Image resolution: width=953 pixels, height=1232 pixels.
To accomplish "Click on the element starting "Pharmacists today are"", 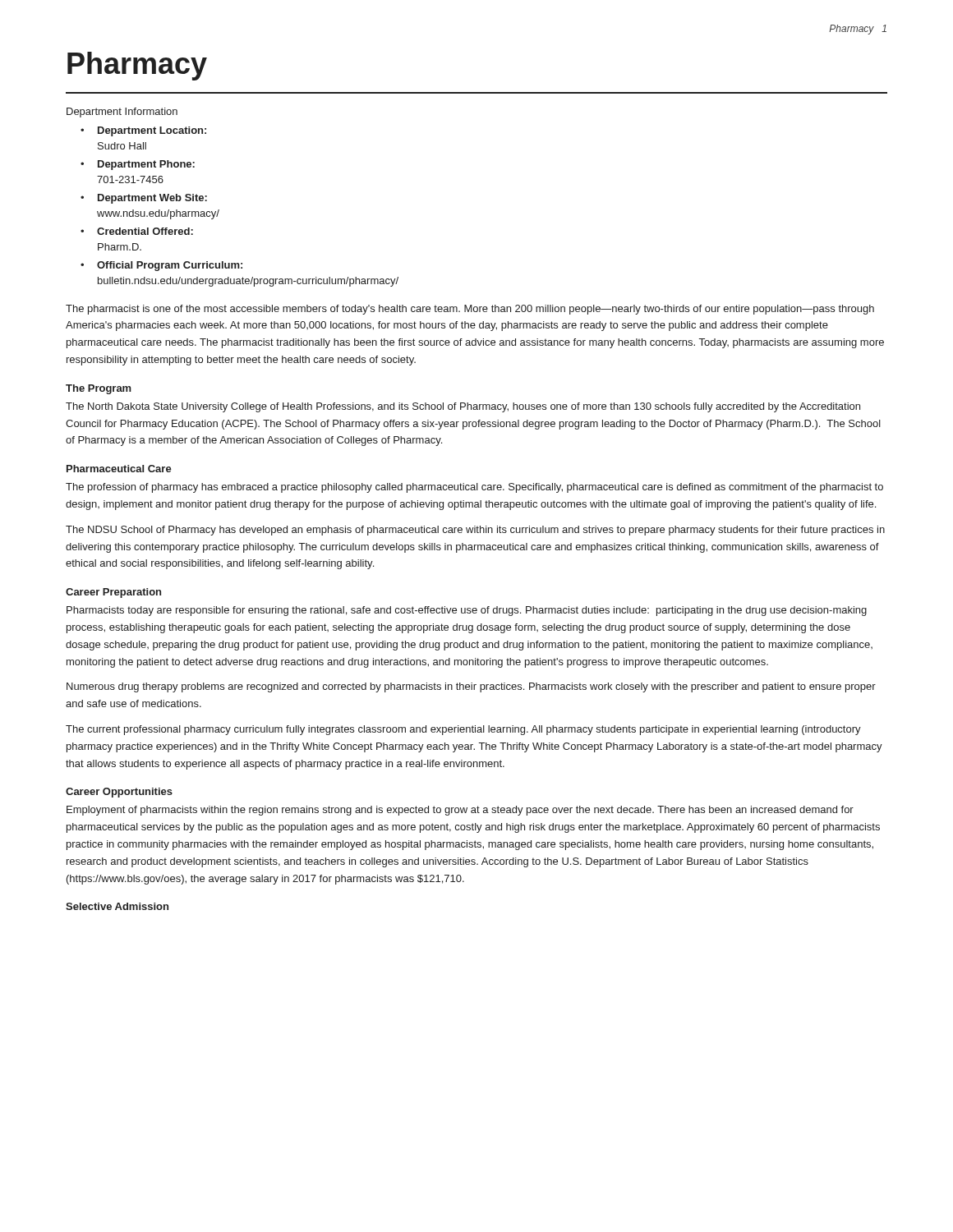I will tap(469, 636).
